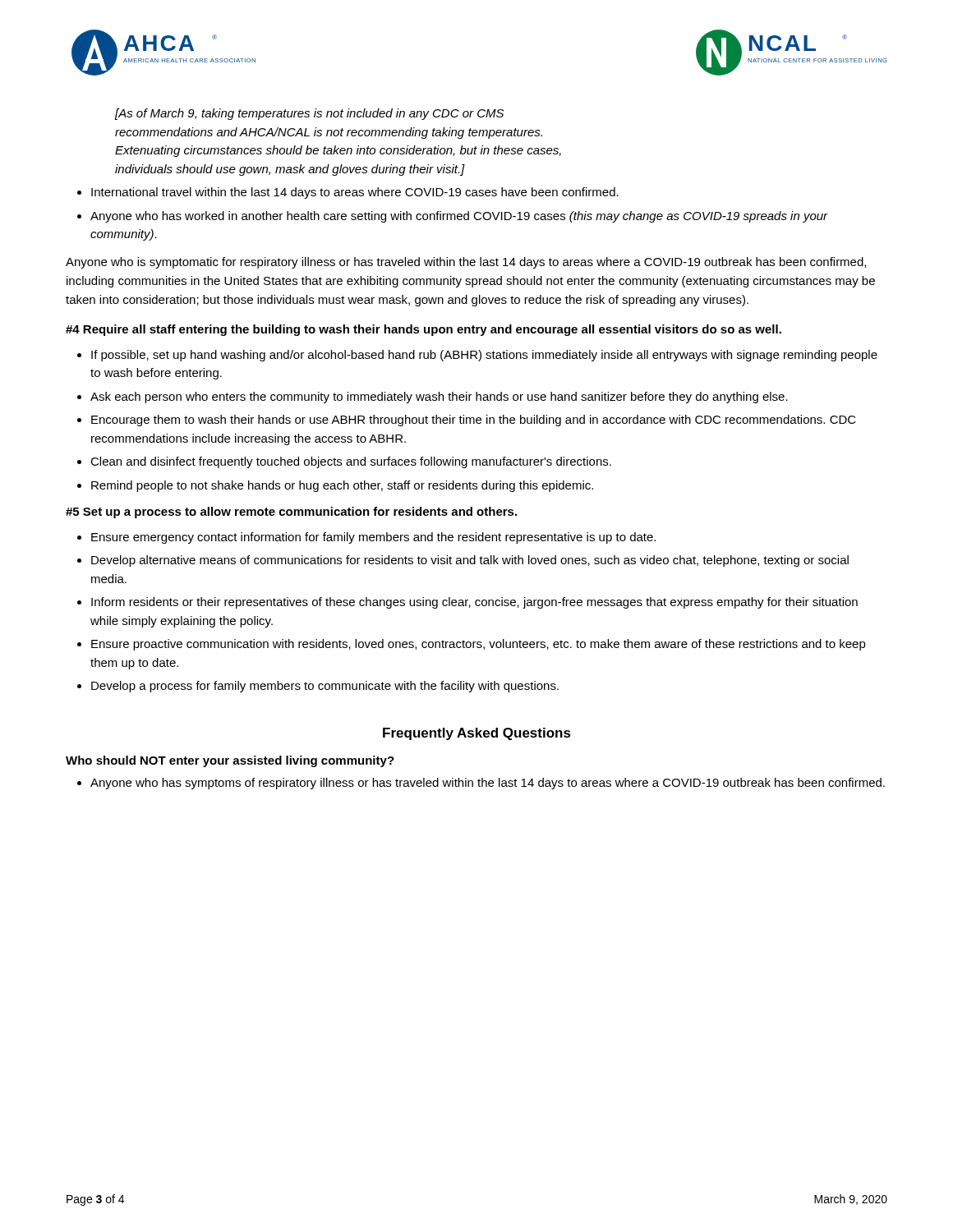Click on the region starting "Inform residents or their representatives"
Screen dimensions: 1232x953
474,611
